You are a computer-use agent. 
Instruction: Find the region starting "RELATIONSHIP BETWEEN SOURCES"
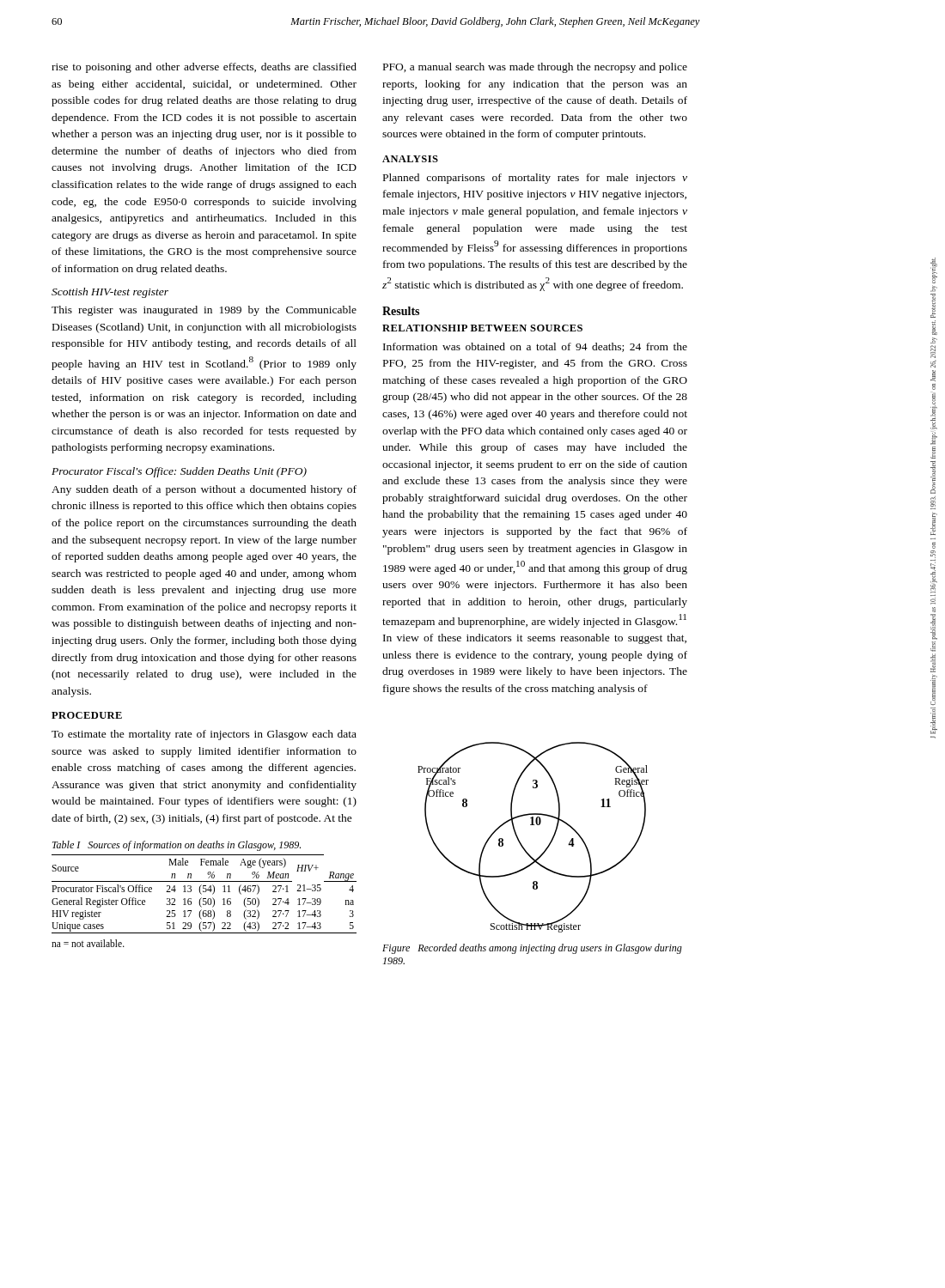[x=483, y=328]
